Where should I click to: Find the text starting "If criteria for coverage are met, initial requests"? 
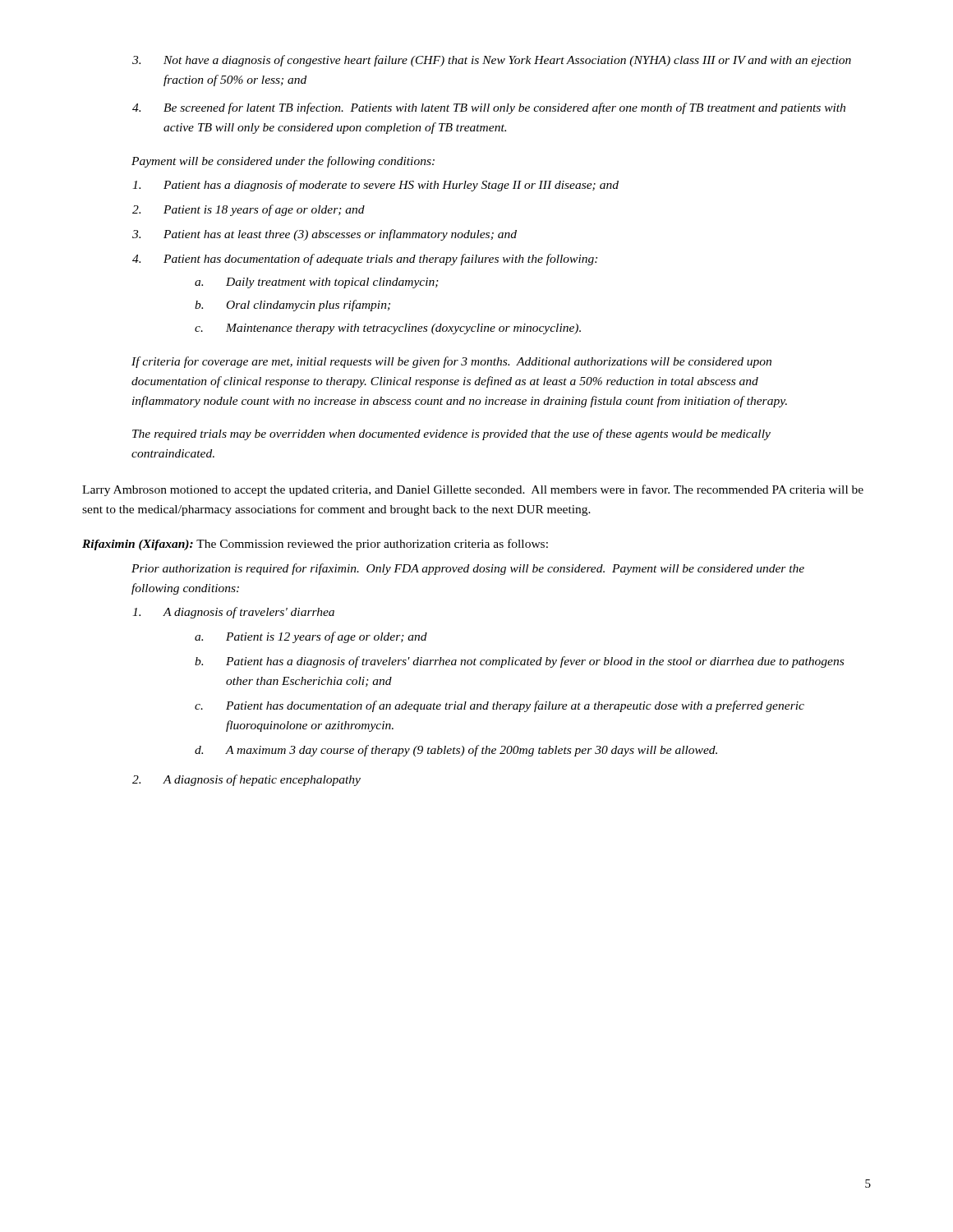460,381
